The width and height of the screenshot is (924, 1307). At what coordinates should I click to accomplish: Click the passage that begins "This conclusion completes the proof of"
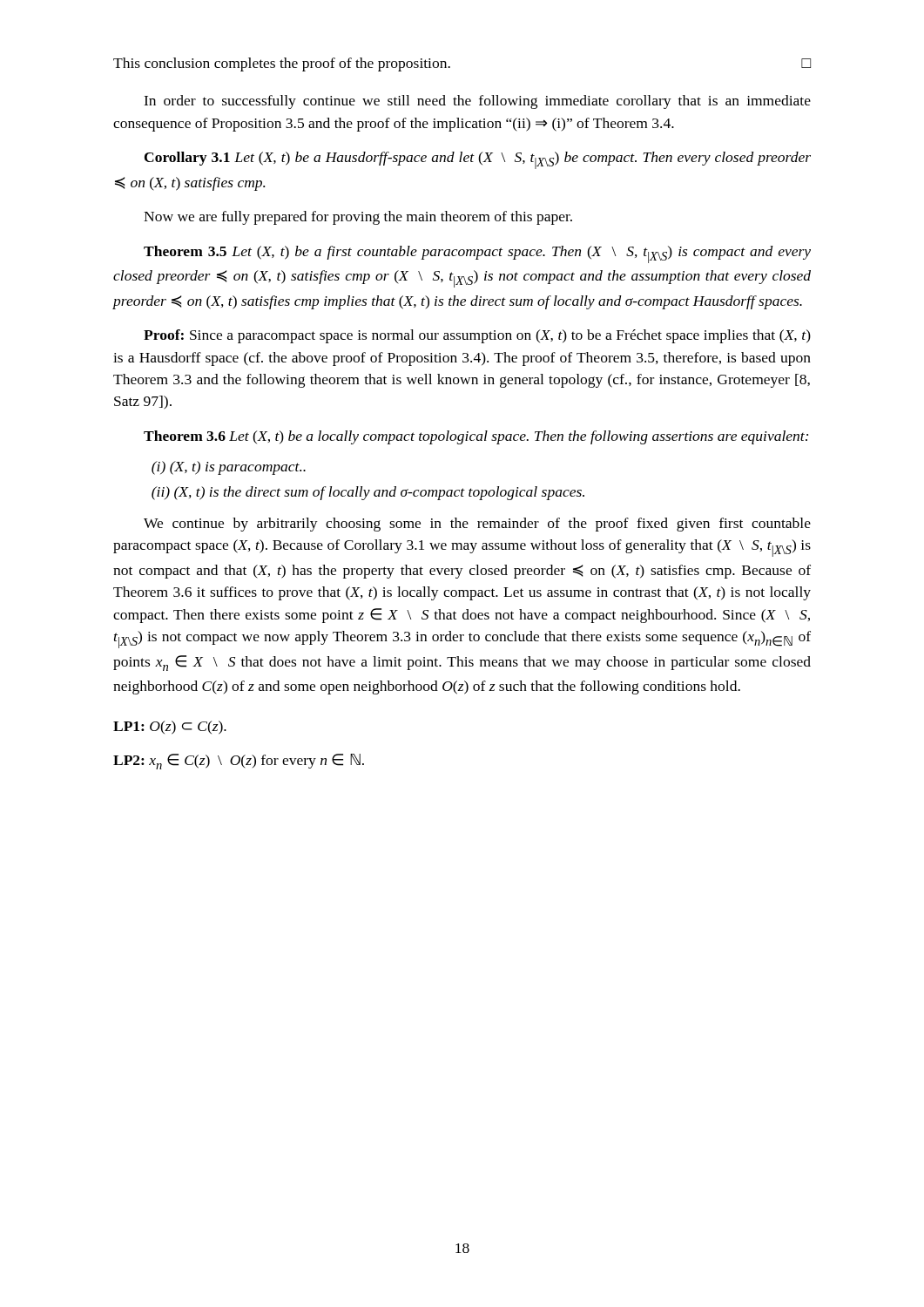(285, 64)
